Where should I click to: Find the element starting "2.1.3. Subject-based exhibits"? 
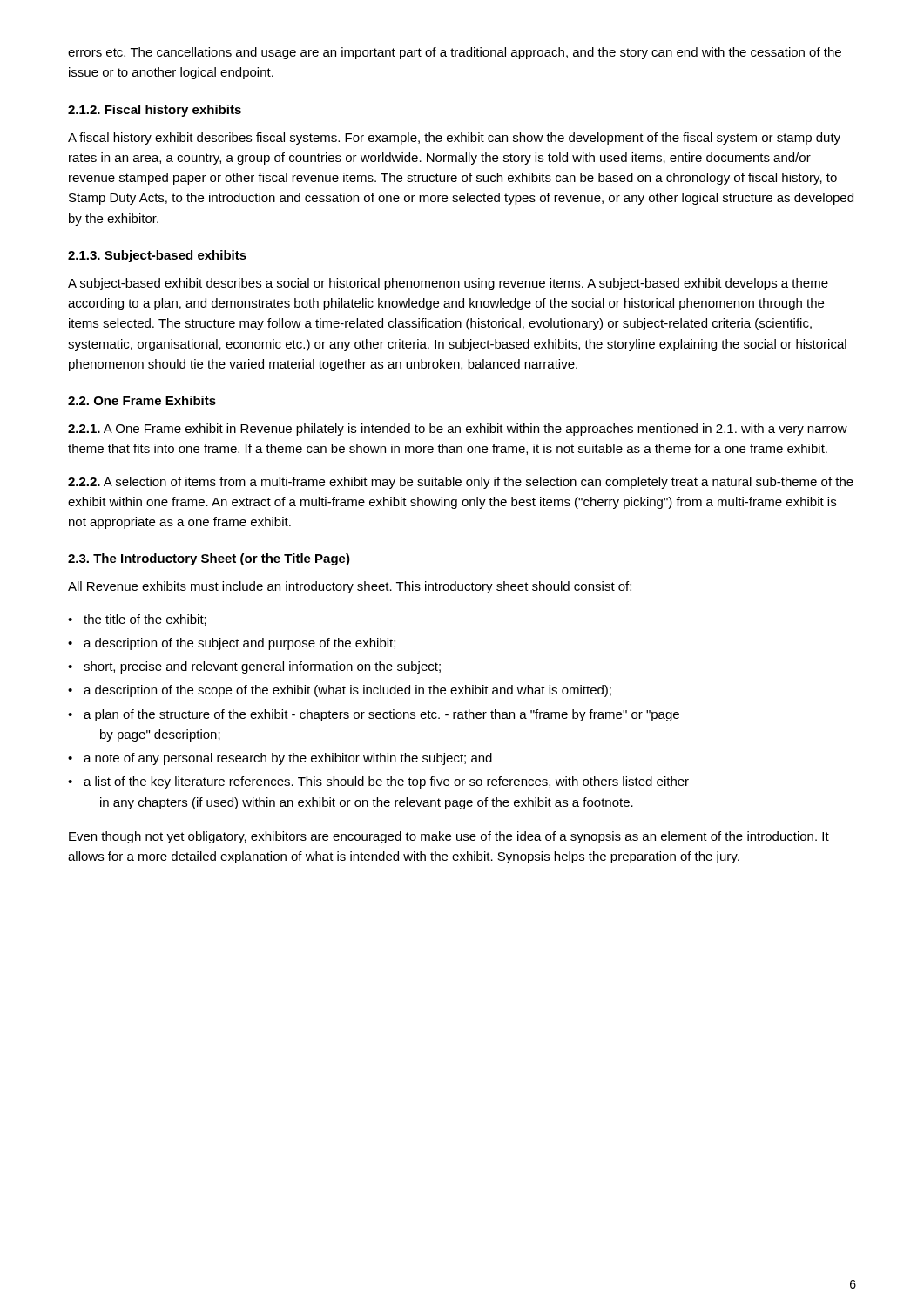(x=157, y=255)
